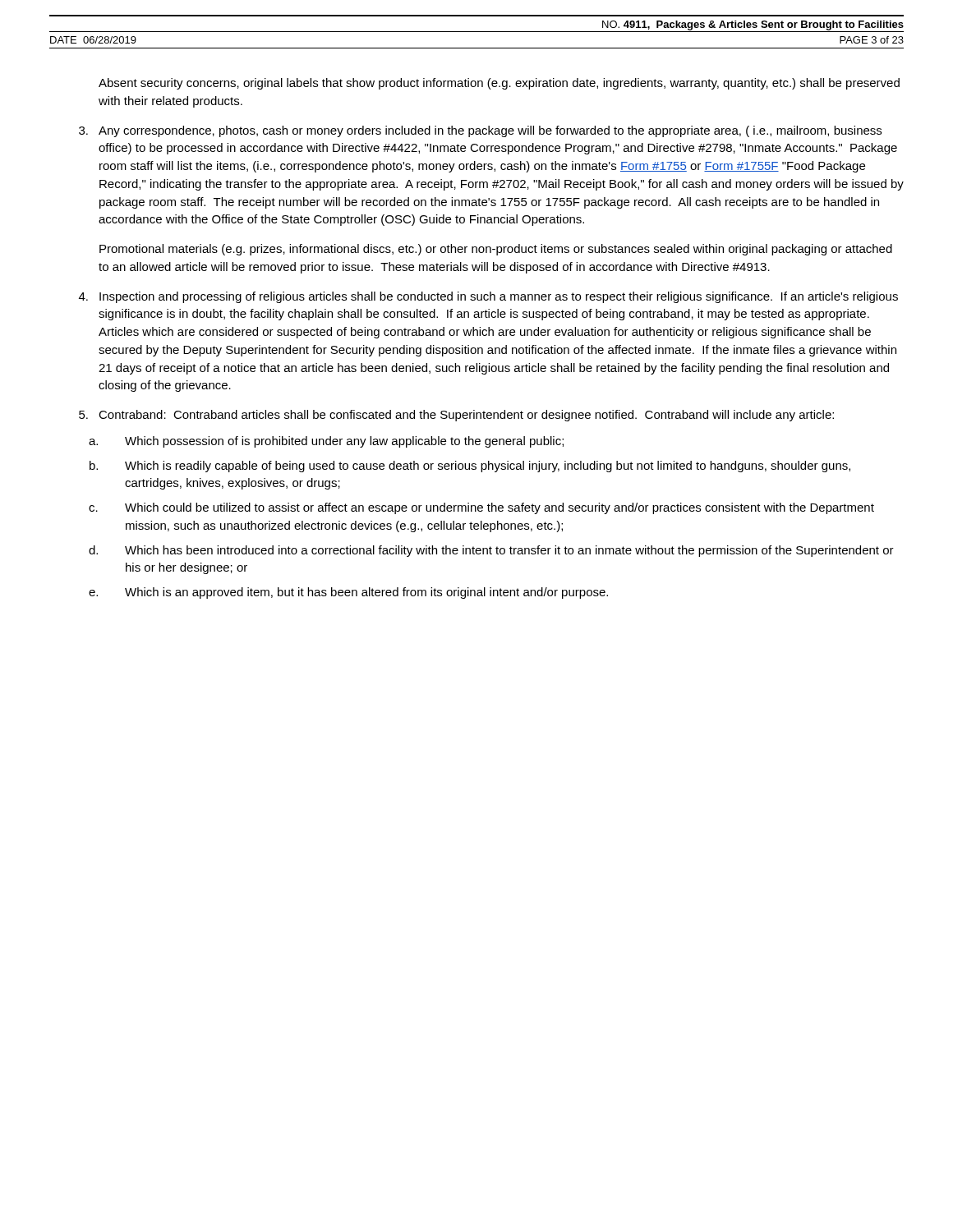
Task: Click on the block starting "d. Which has been introduced into"
Action: point(496,559)
